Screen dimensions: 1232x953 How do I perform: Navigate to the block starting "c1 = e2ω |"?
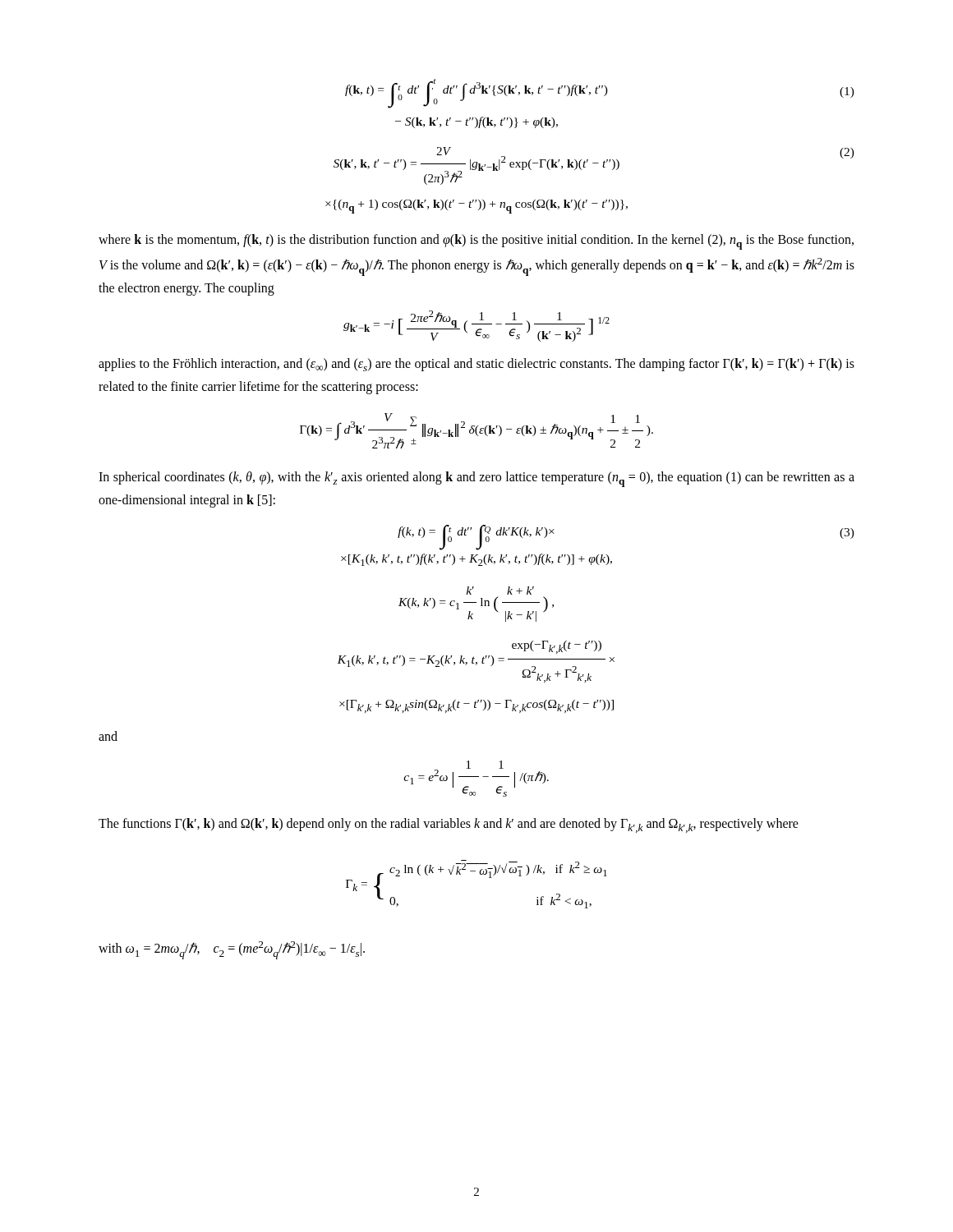(476, 778)
